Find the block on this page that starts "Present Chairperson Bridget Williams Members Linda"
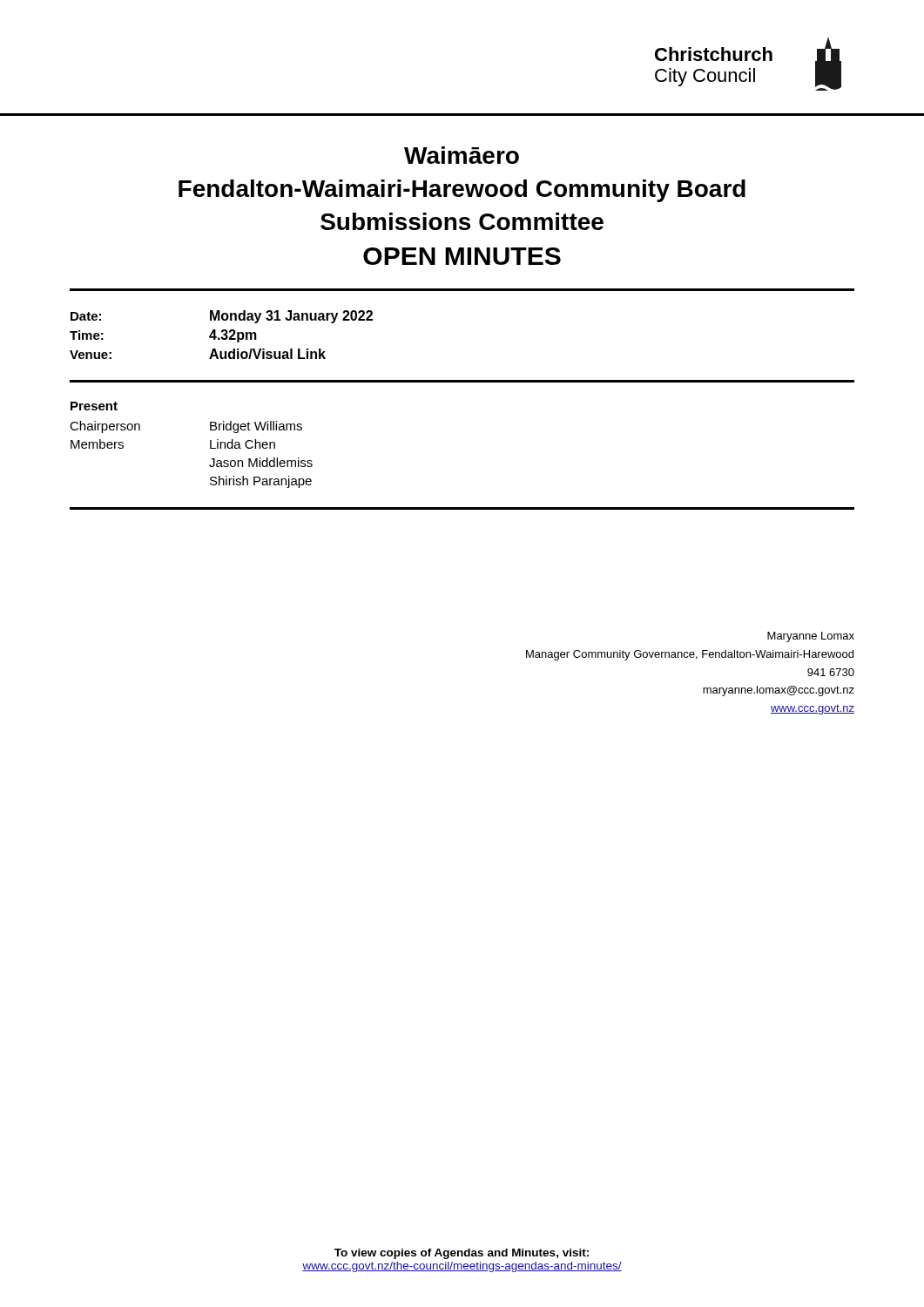This screenshot has height=1307, width=924. (x=94, y=406)
